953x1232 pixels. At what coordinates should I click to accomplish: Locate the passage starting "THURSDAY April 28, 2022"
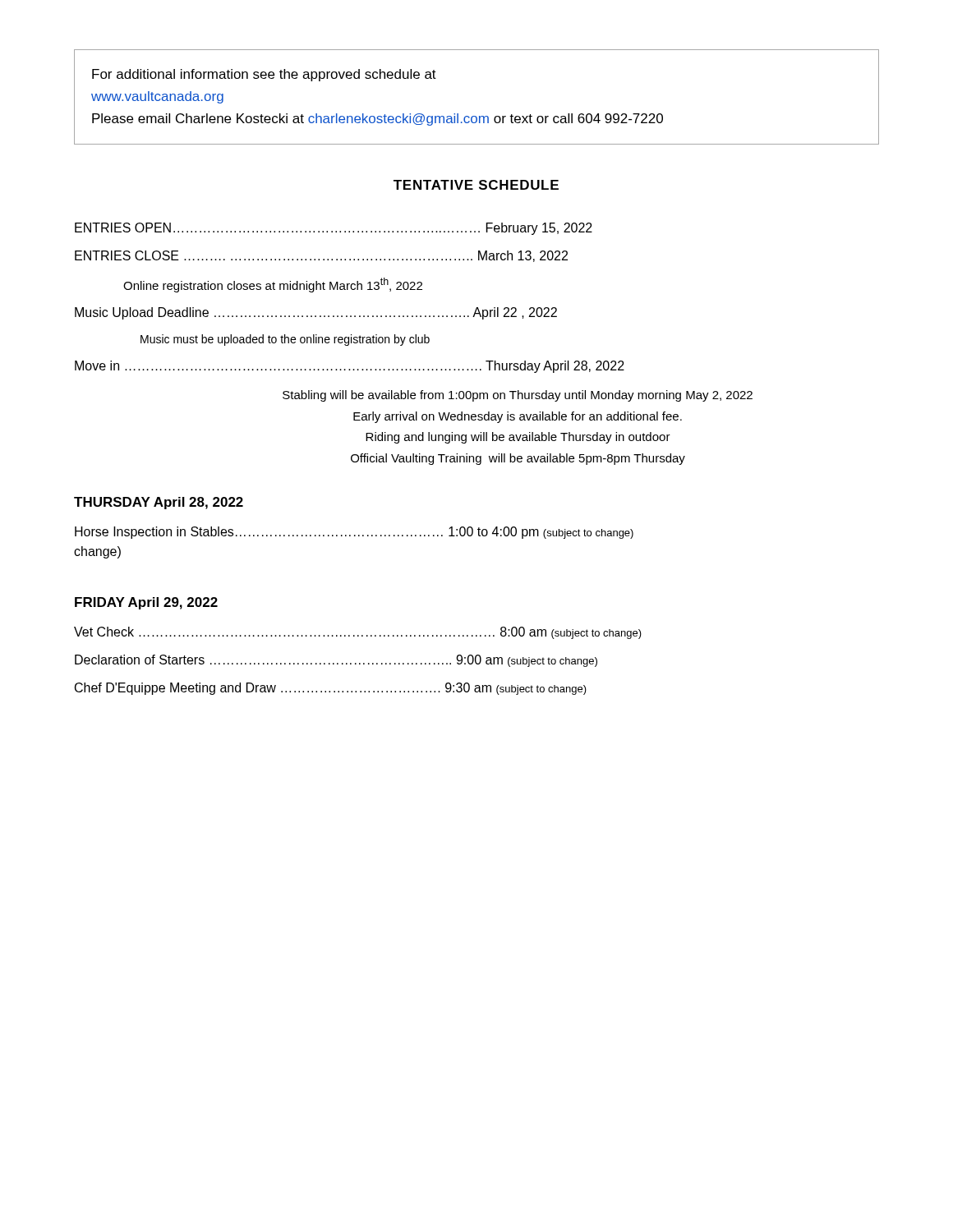[159, 502]
